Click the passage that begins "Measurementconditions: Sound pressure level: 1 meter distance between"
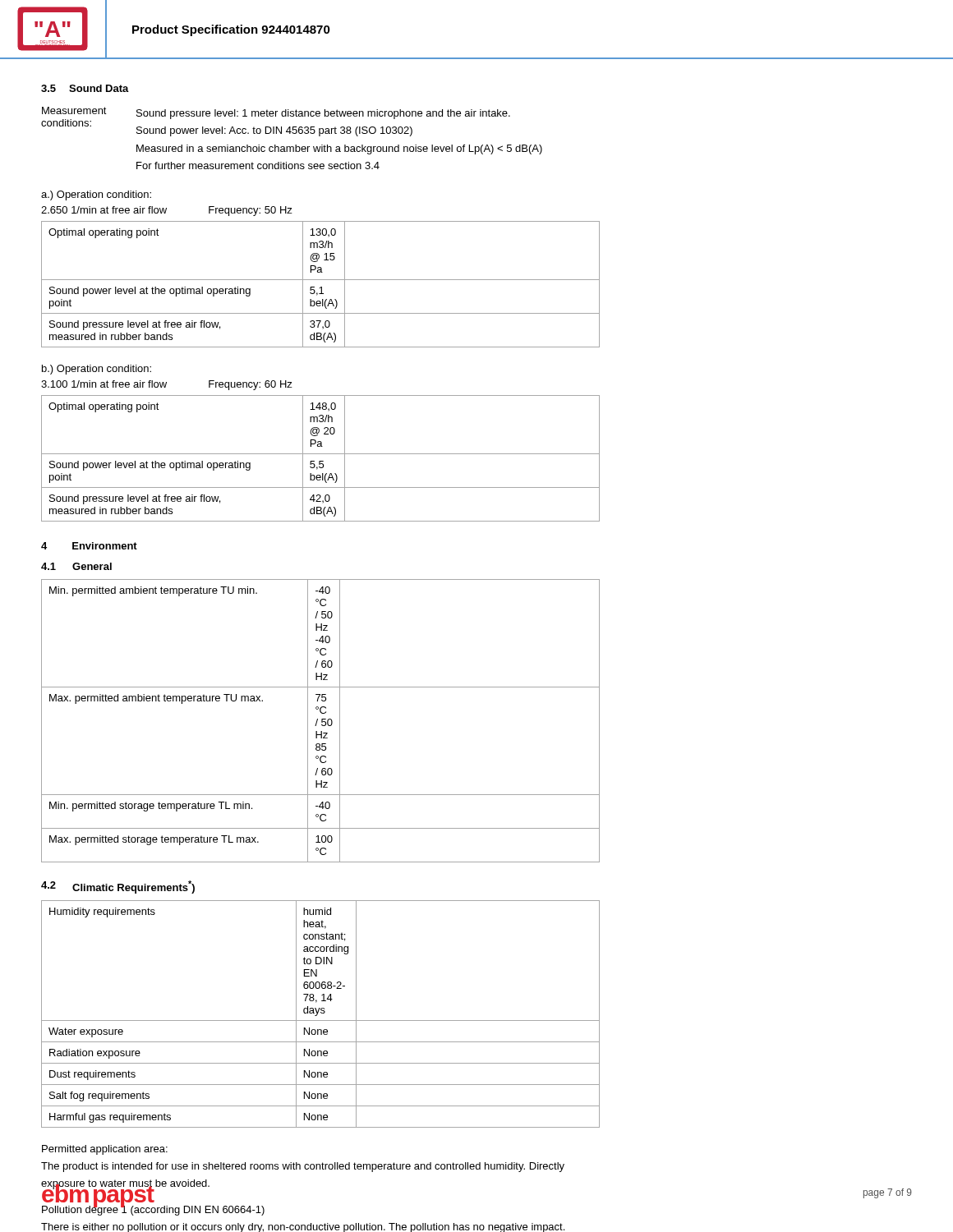The height and width of the screenshot is (1232, 953). pyautogui.click(x=292, y=140)
